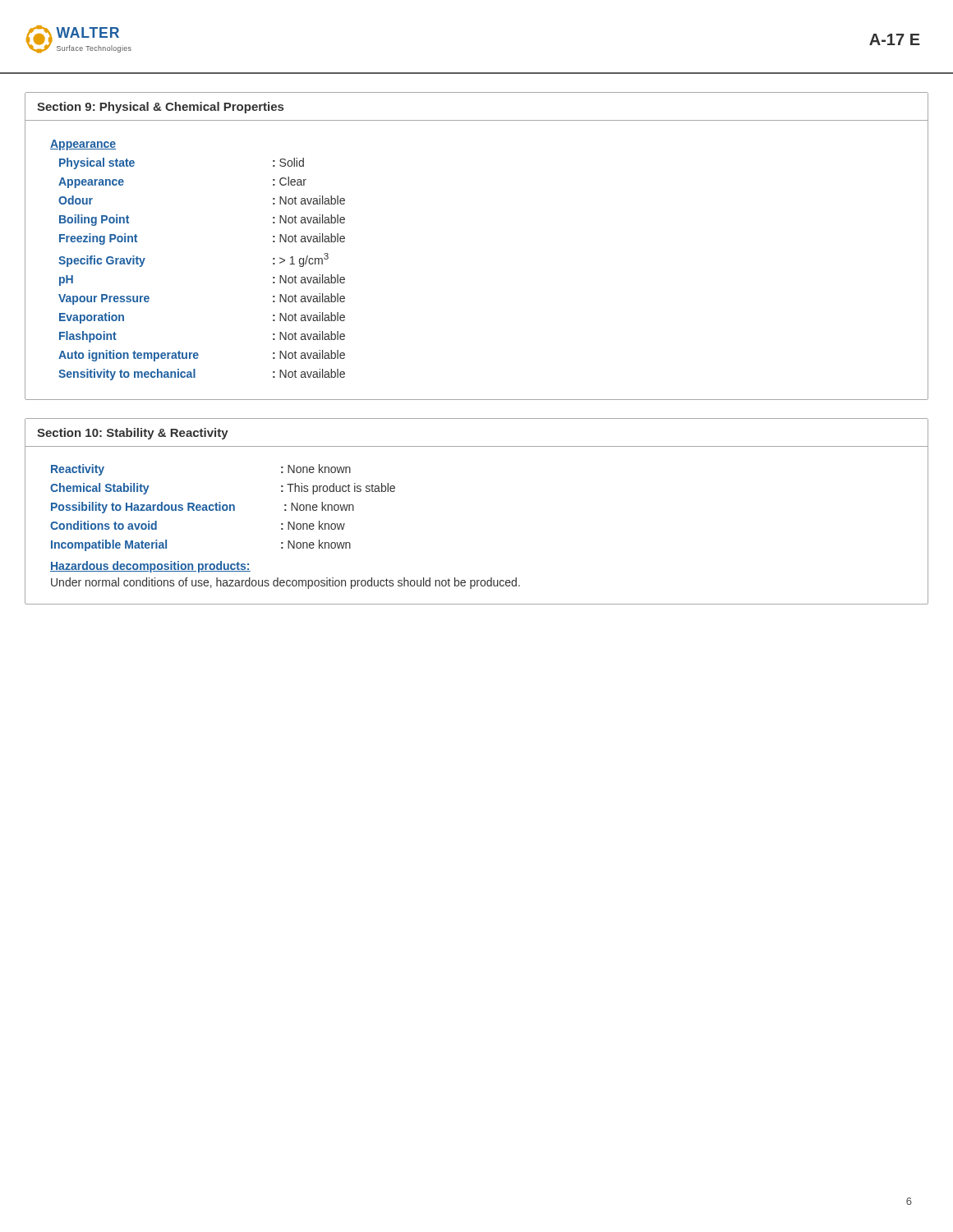The image size is (953, 1232).
Task: Locate the text starting "Conditions to avoid"
Action: click(100, 524)
